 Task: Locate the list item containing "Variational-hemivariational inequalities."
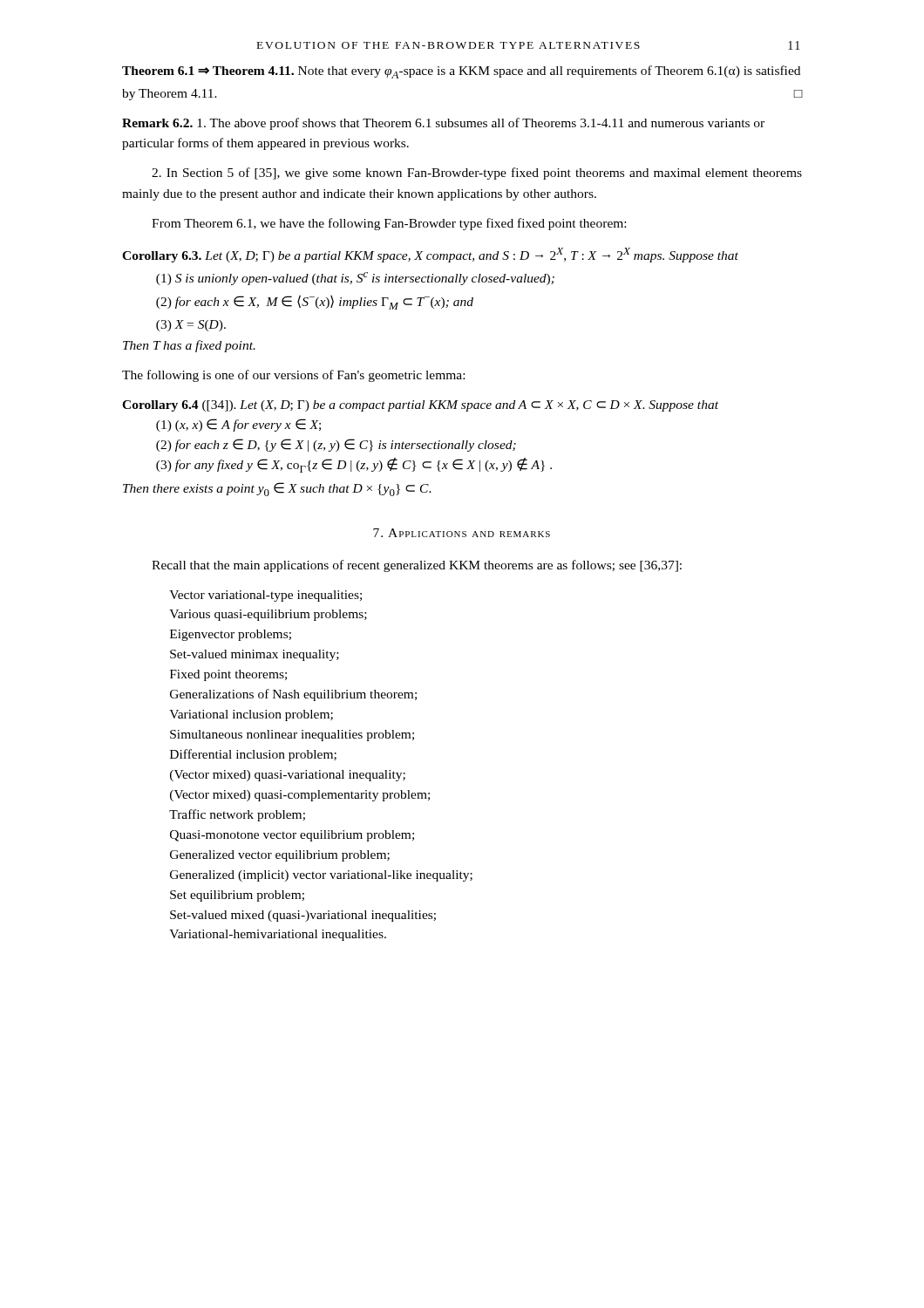click(x=278, y=934)
